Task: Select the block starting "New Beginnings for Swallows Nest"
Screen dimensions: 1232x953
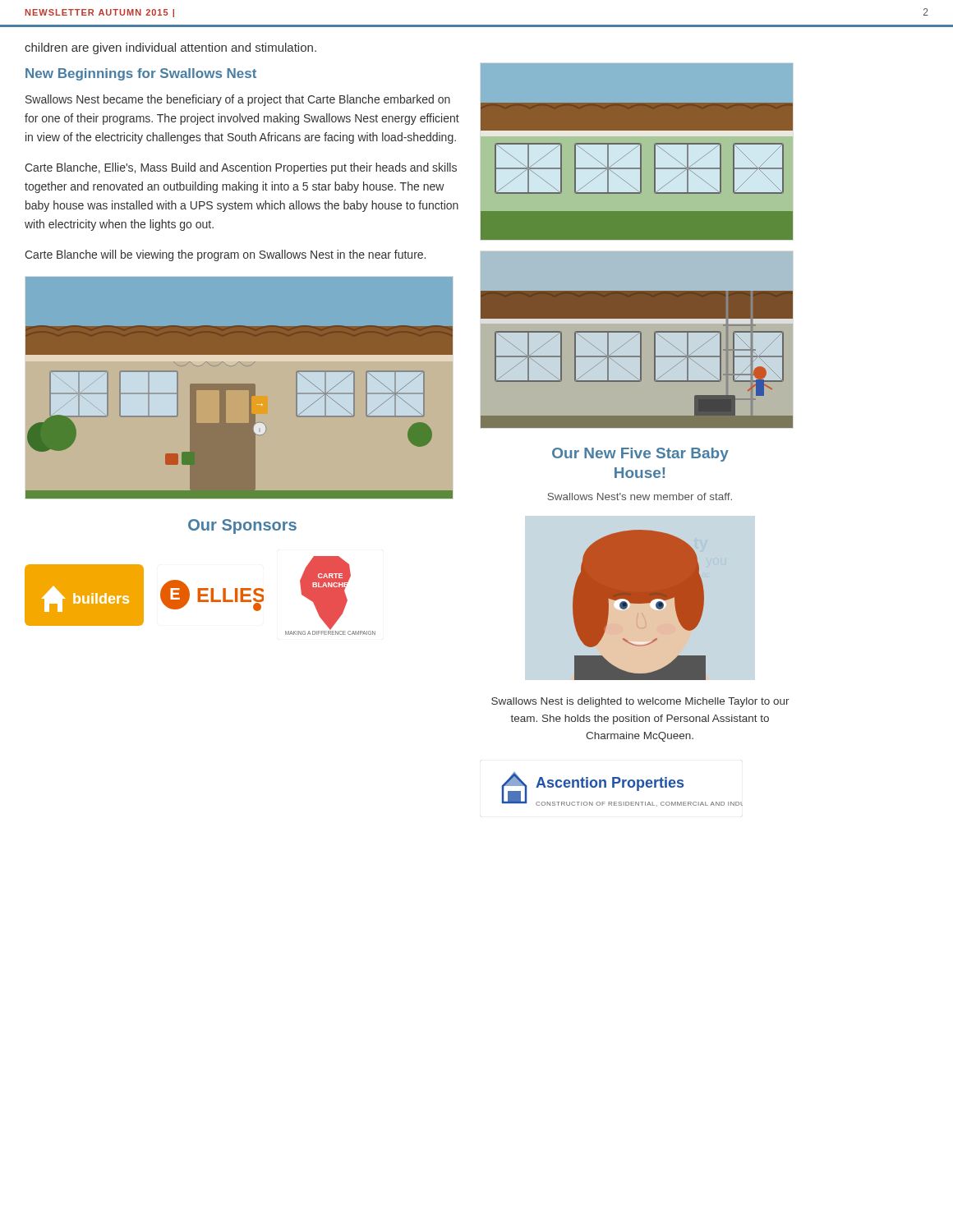Action: (x=141, y=73)
